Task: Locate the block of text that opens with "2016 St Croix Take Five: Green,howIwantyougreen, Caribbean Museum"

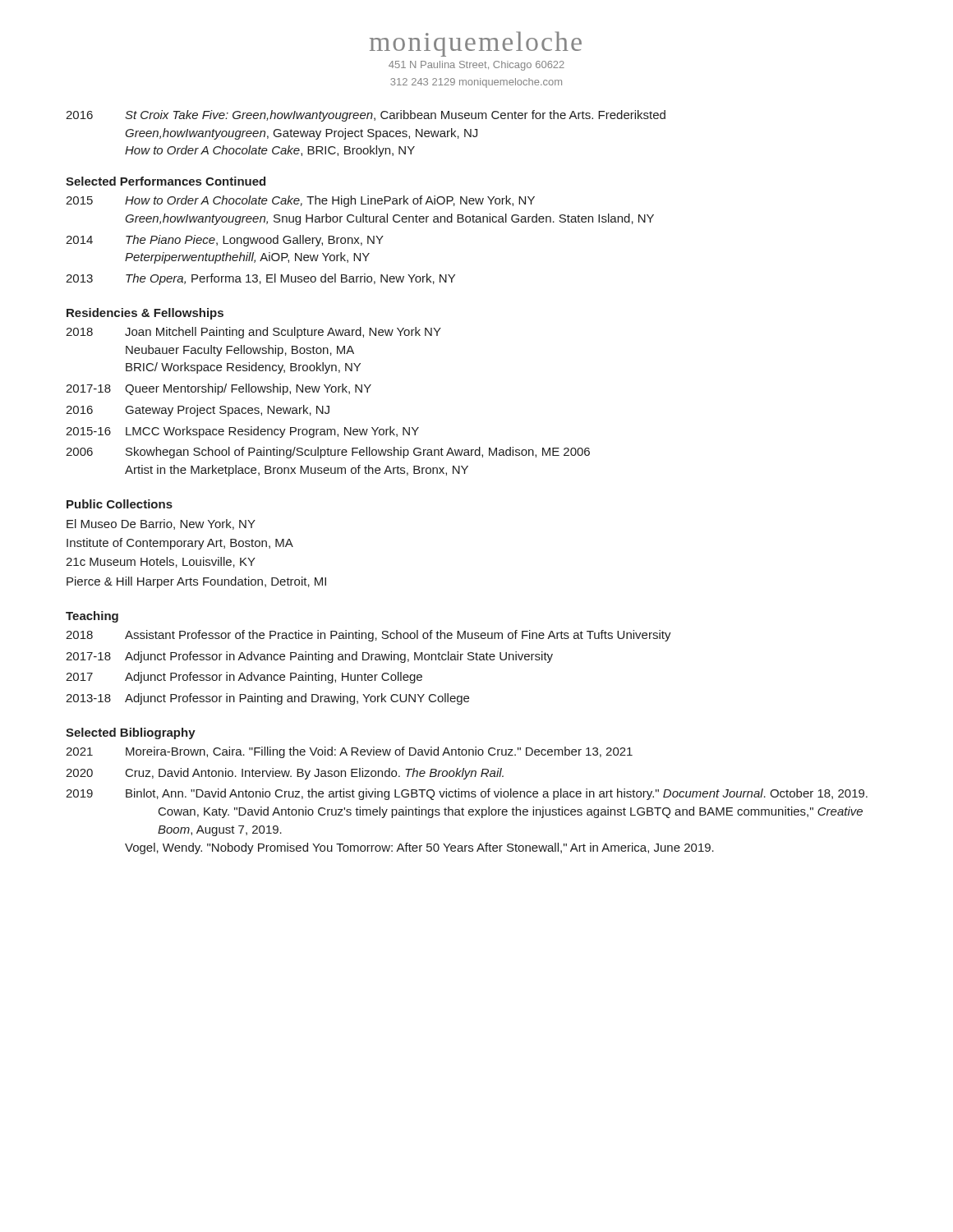Action: pyautogui.click(x=476, y=133)
